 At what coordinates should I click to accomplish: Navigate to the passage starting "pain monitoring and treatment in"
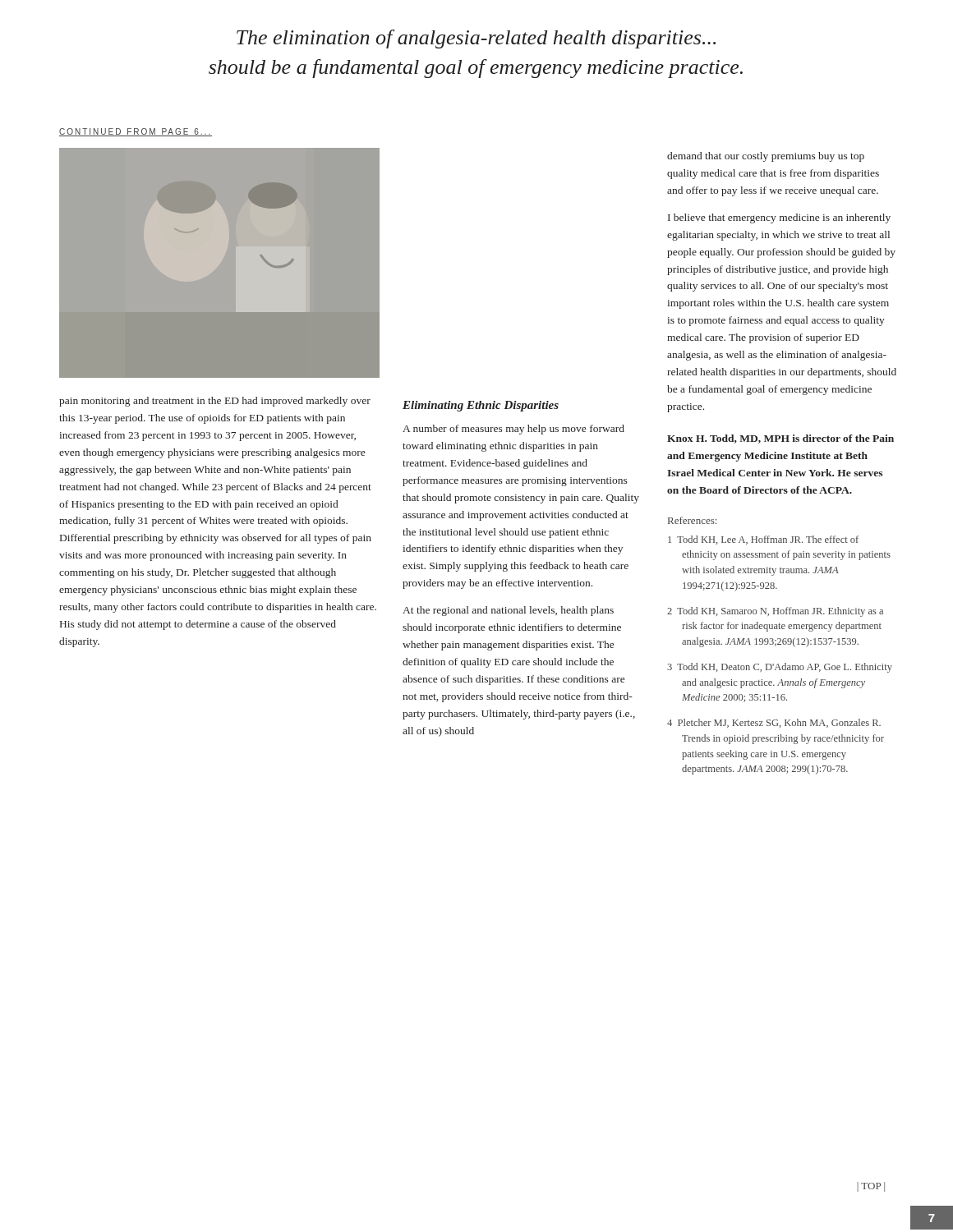(x=219, y=522)
